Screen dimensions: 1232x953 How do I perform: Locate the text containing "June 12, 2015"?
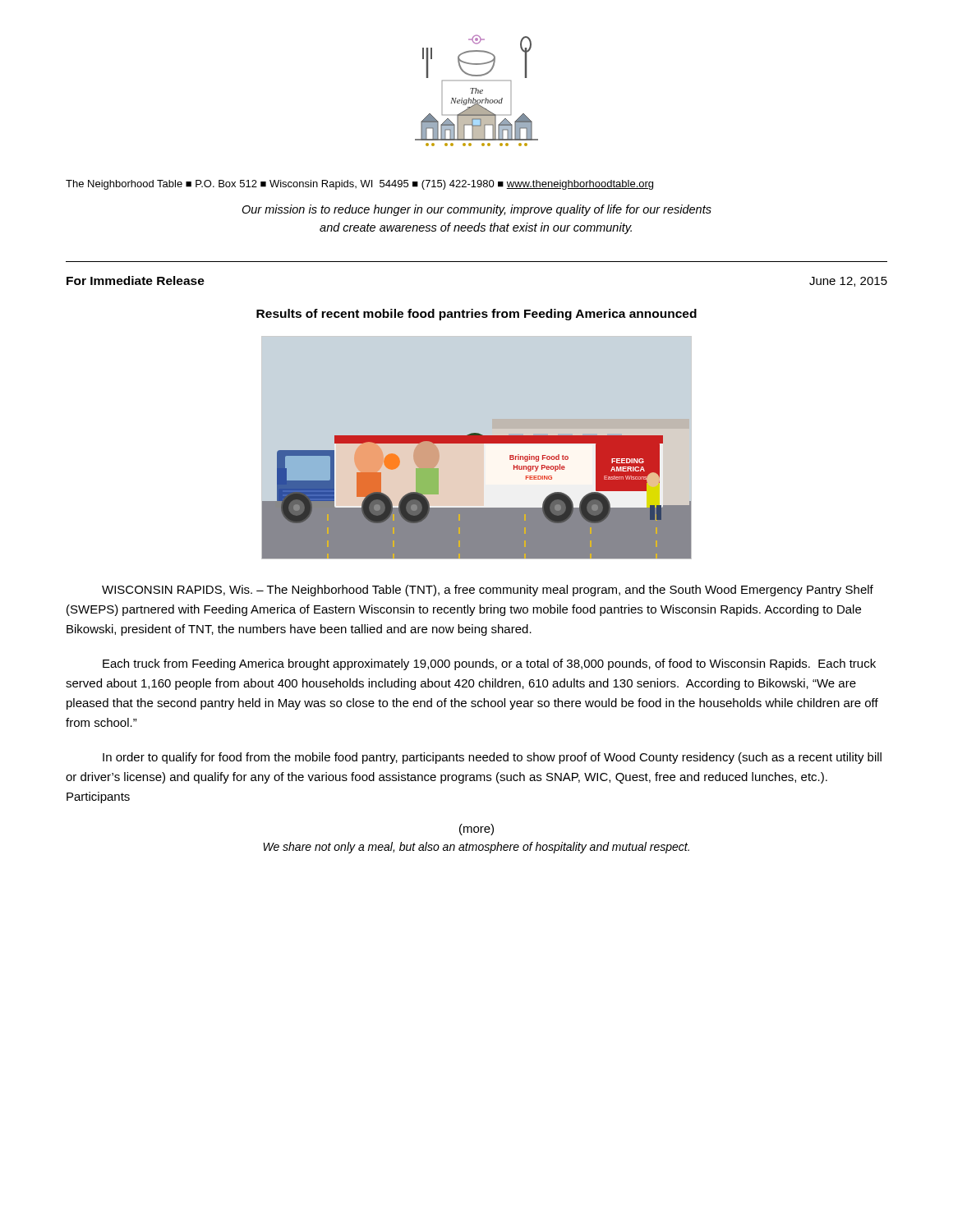(848, 281)
